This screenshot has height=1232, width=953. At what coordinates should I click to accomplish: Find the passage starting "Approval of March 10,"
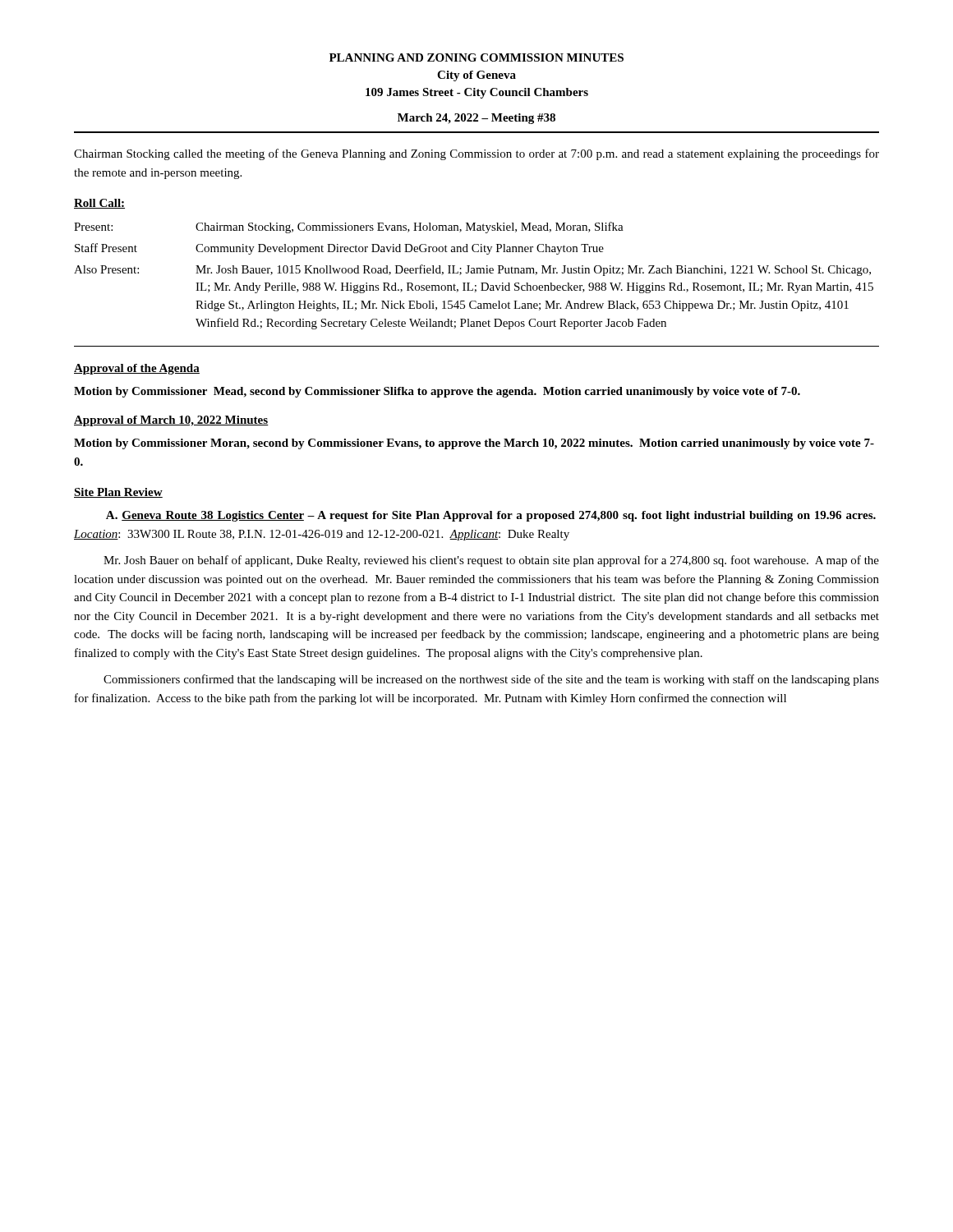click(171, 420)
